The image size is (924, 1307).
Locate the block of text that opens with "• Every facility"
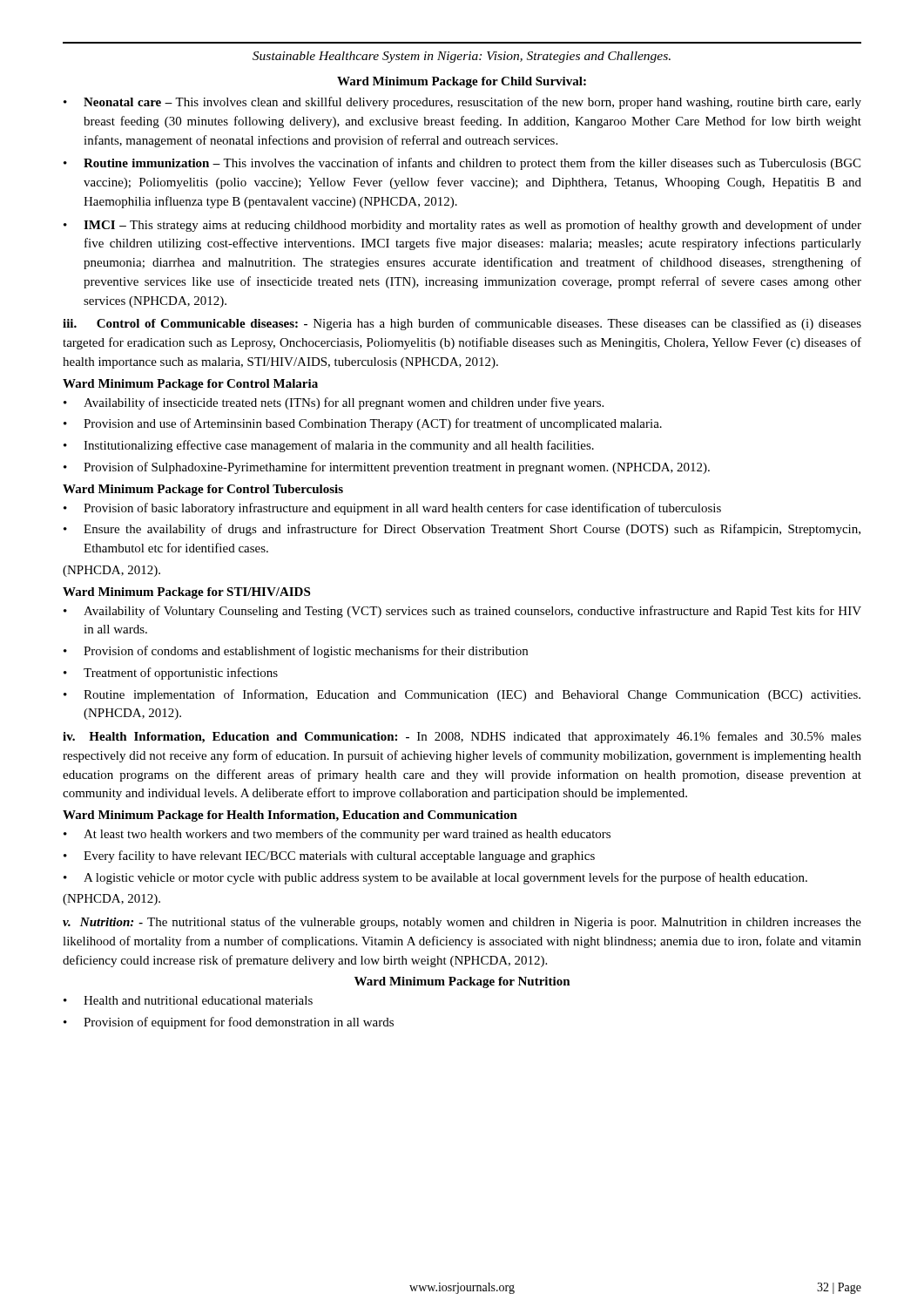pyautogui.click(x=462, y=856)
